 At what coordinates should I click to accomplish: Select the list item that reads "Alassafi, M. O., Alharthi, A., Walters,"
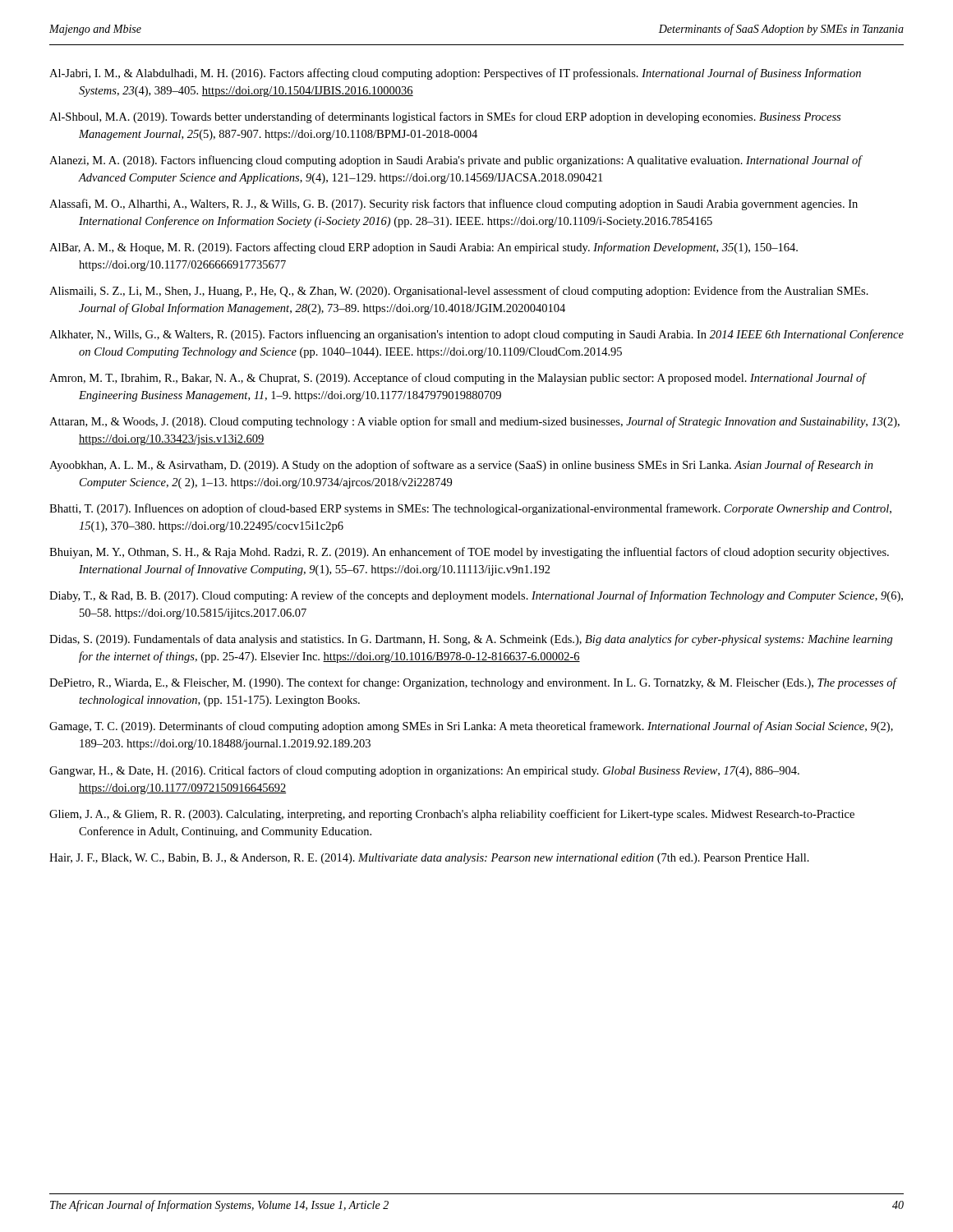pyautogui.click(x=454, y=212)
